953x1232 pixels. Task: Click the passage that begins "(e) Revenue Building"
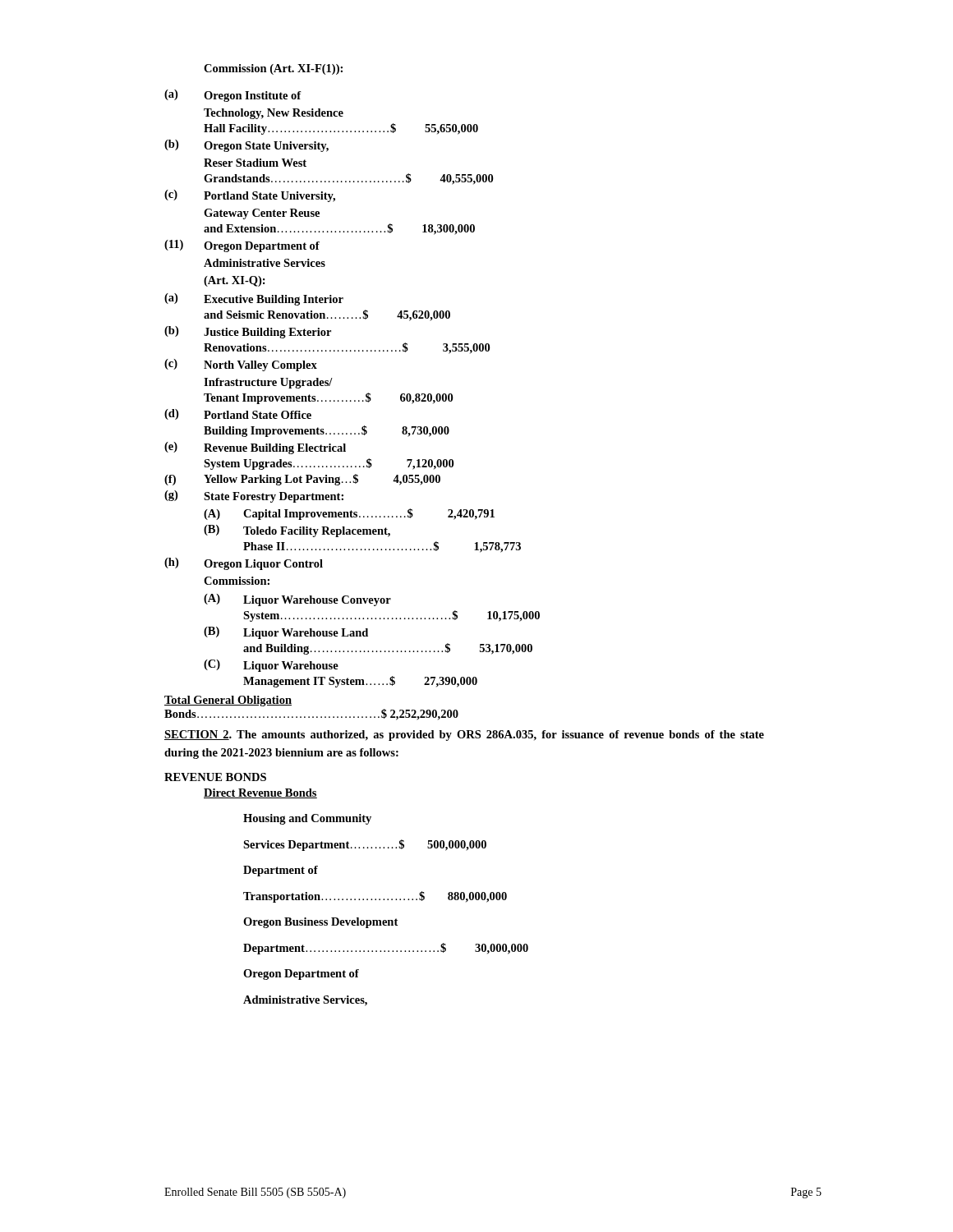[x=255, y=448]
